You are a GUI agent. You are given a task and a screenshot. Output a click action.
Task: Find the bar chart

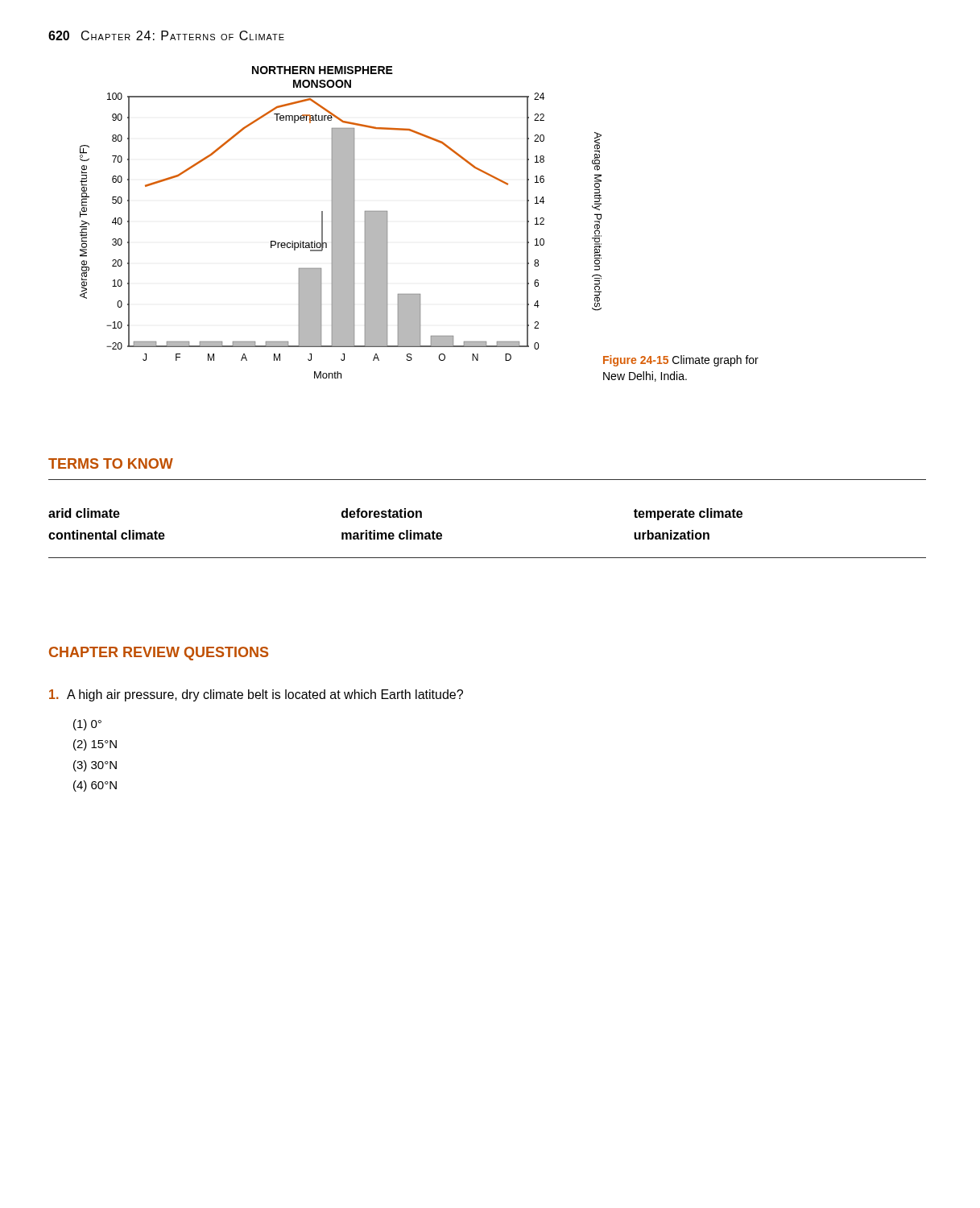coord(366,223)
